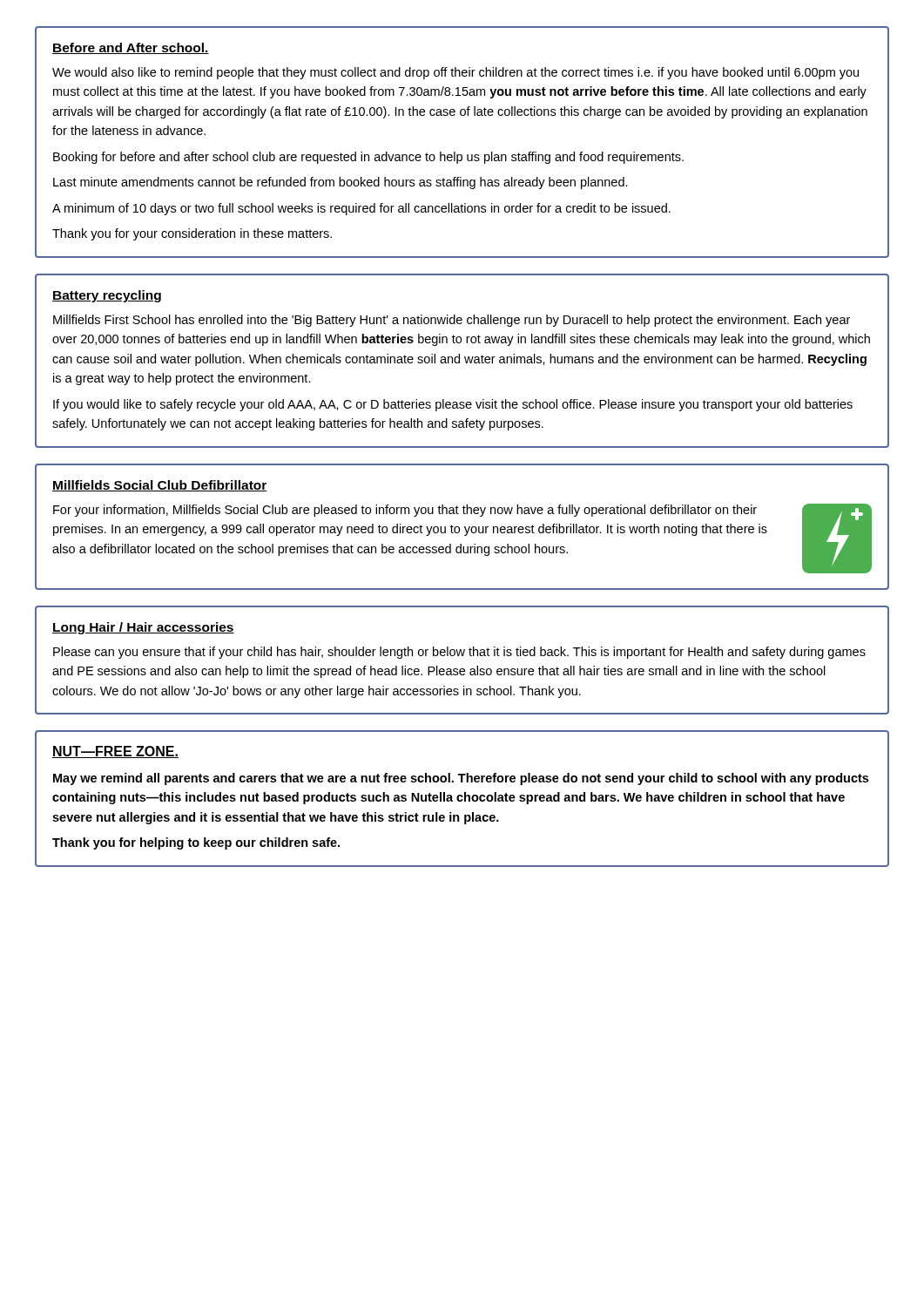Select the text block that reads "May we remind all parents"
This screenshot has height=1307, width=924.
[x=461, y=798]
